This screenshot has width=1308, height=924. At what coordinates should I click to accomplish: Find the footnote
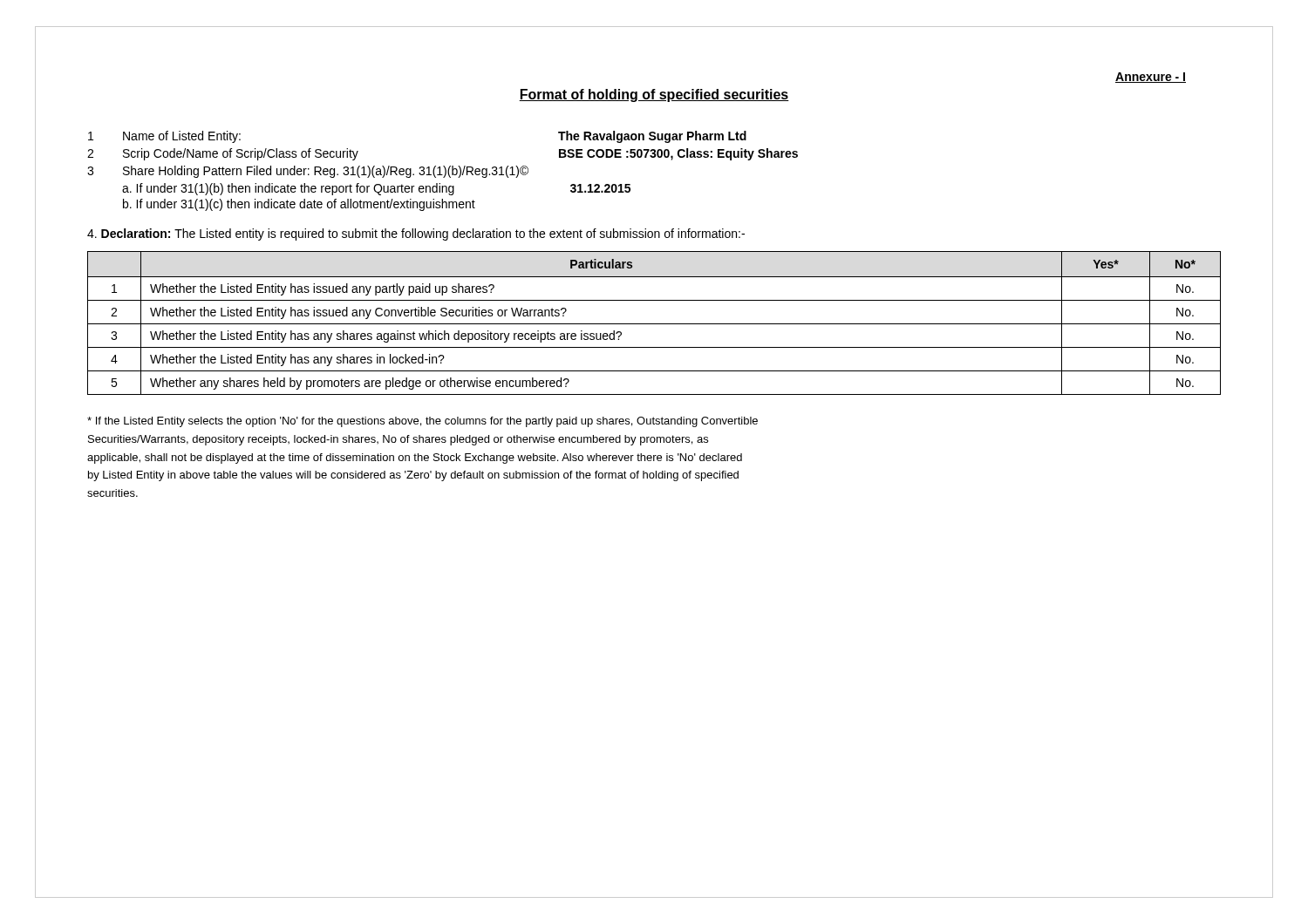(423, 457)
